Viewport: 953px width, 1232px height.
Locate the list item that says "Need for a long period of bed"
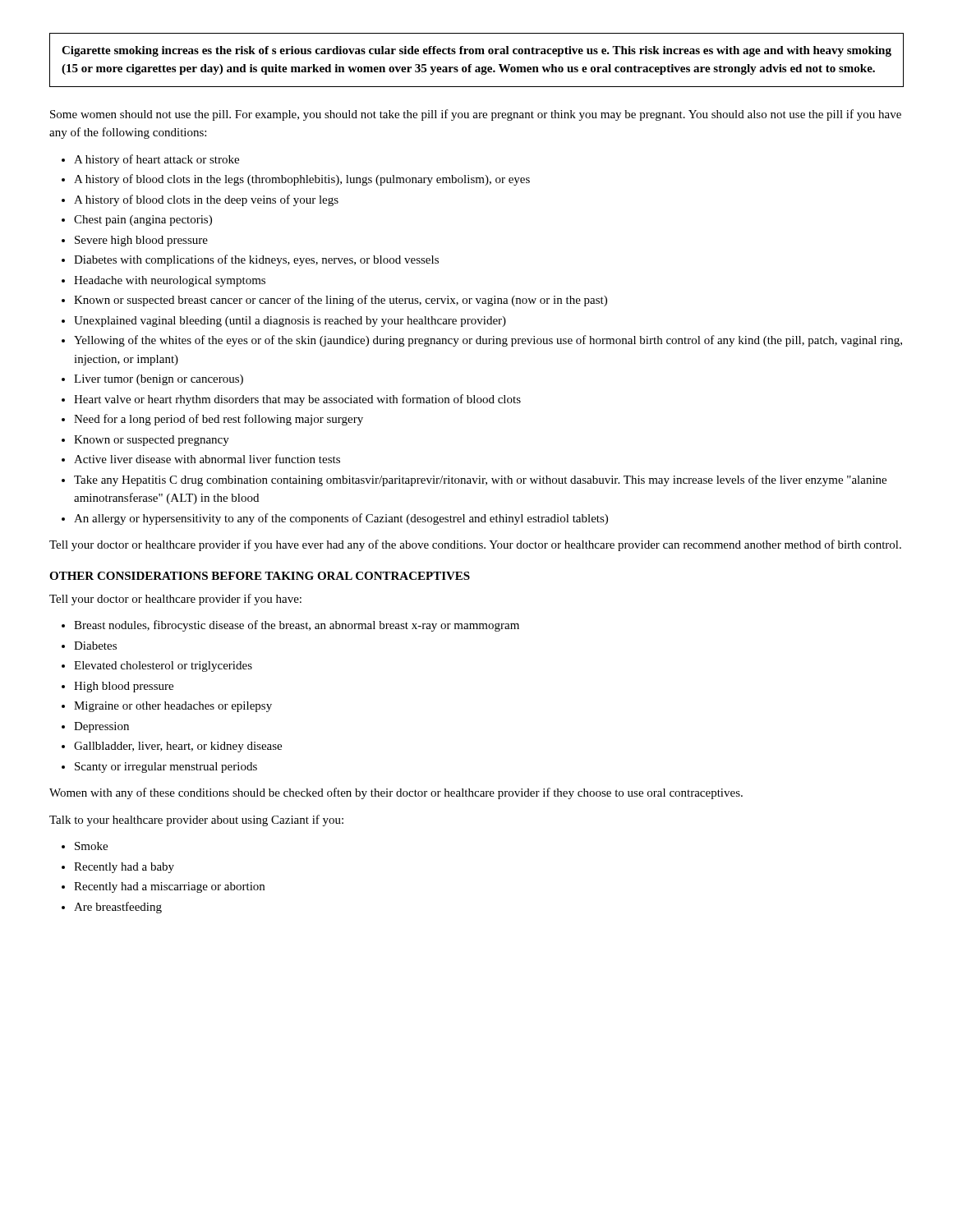click(x=219, y=419)
